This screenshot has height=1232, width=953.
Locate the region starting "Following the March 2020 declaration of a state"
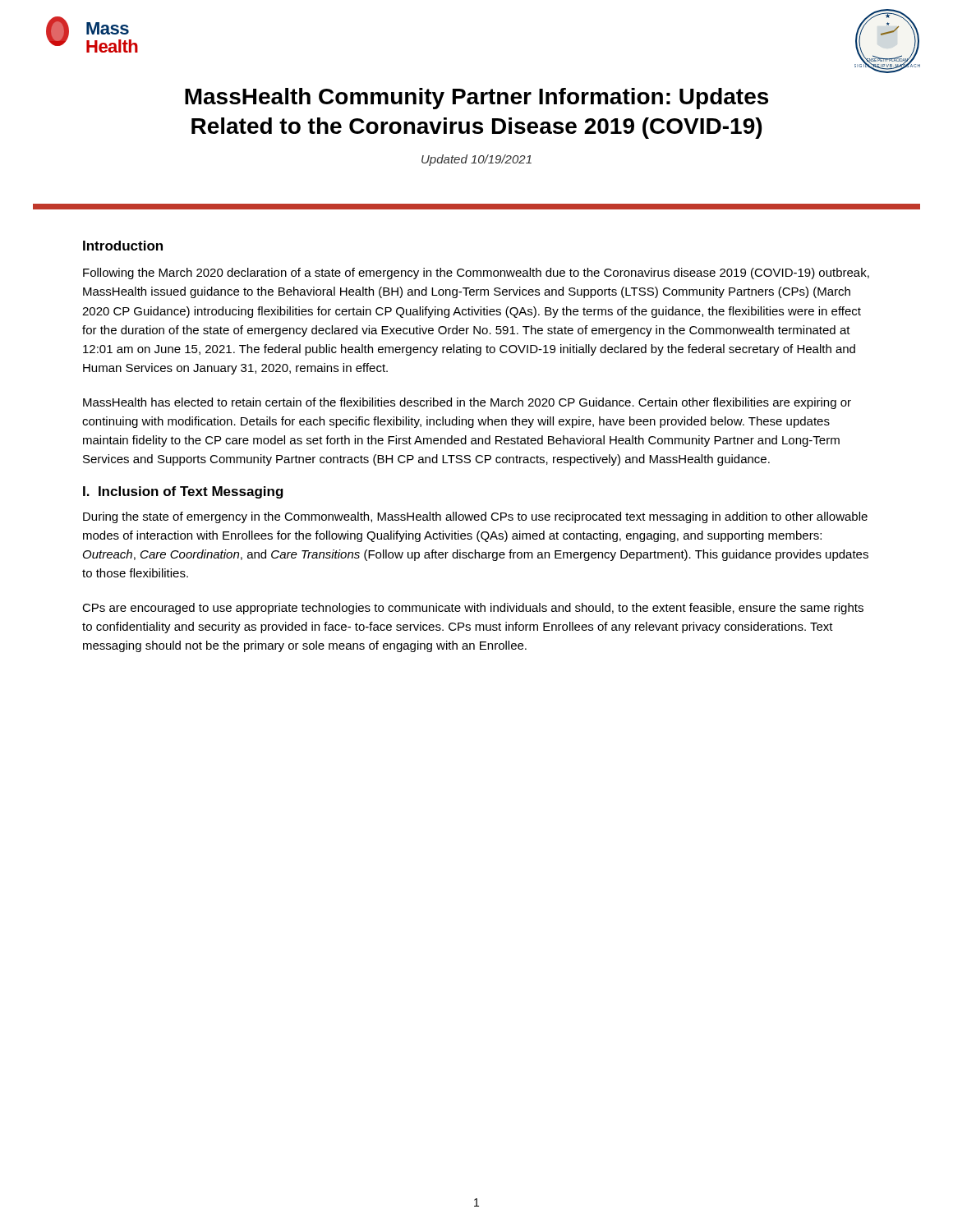(x=476, y=320)
